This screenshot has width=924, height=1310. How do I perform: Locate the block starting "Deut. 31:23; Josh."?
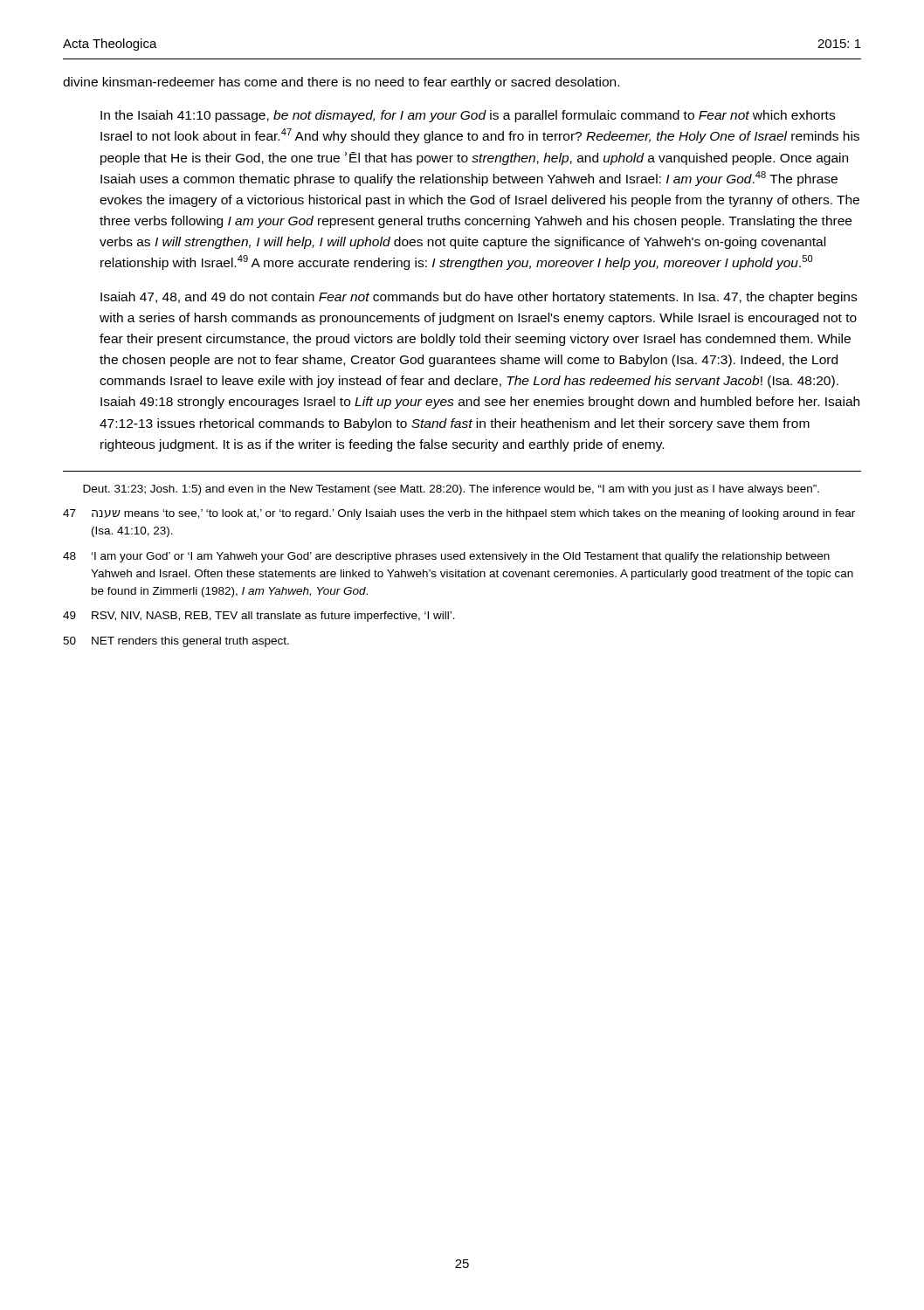click(x=441, y=488)
